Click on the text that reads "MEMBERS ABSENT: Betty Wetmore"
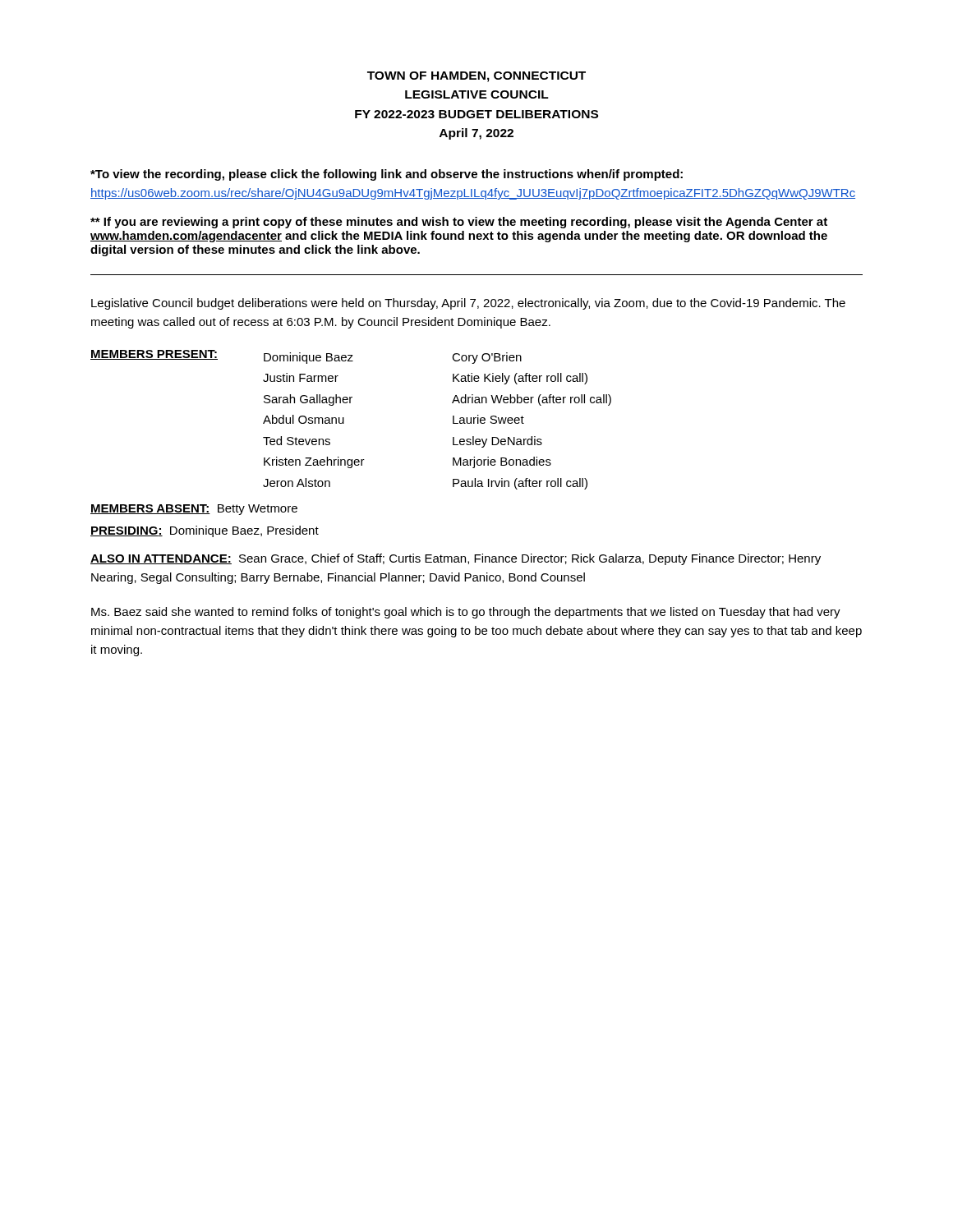This screenshot has height=1232, width=953. 194,508
